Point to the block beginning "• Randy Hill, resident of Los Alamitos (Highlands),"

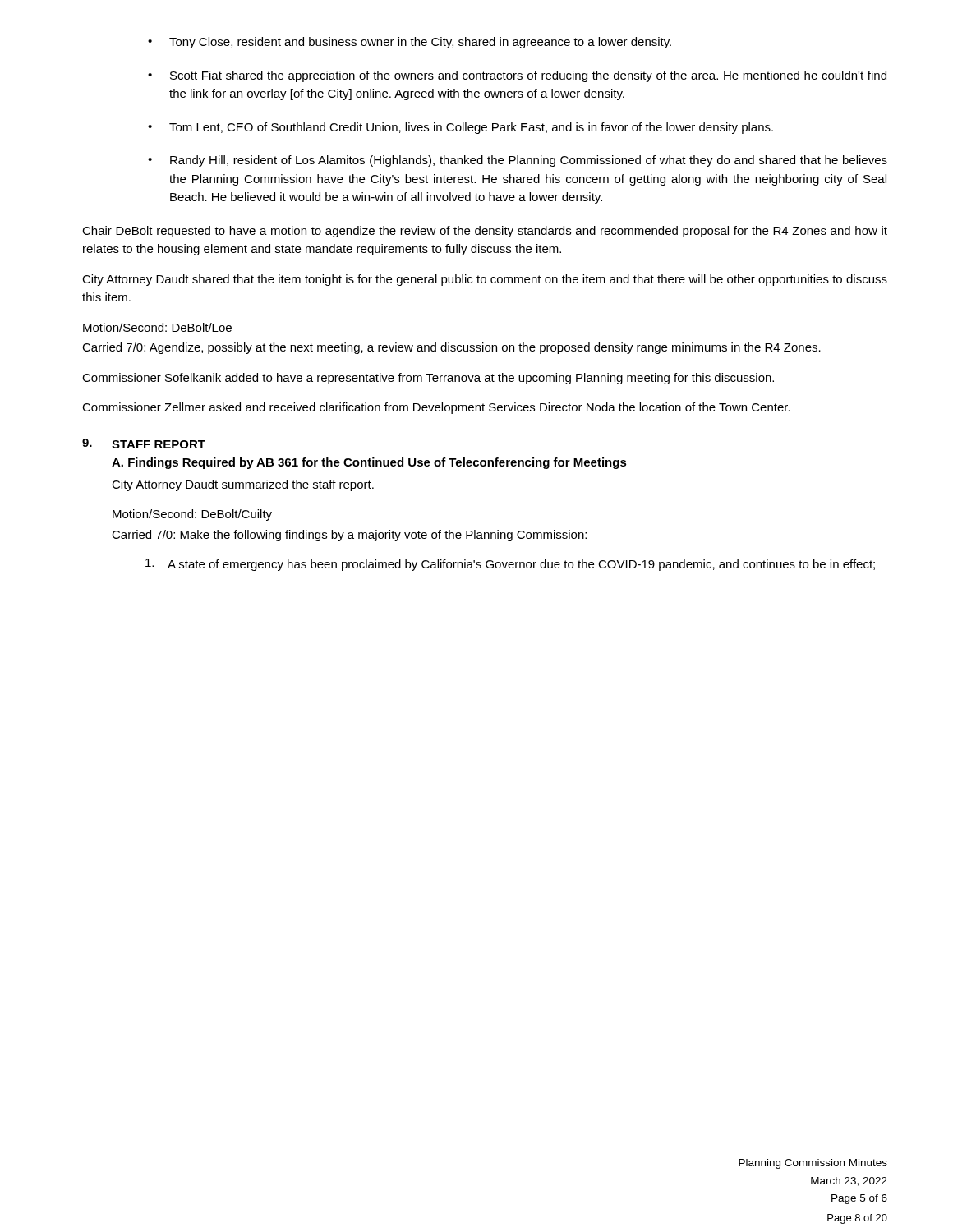click(x=518, y=179)
